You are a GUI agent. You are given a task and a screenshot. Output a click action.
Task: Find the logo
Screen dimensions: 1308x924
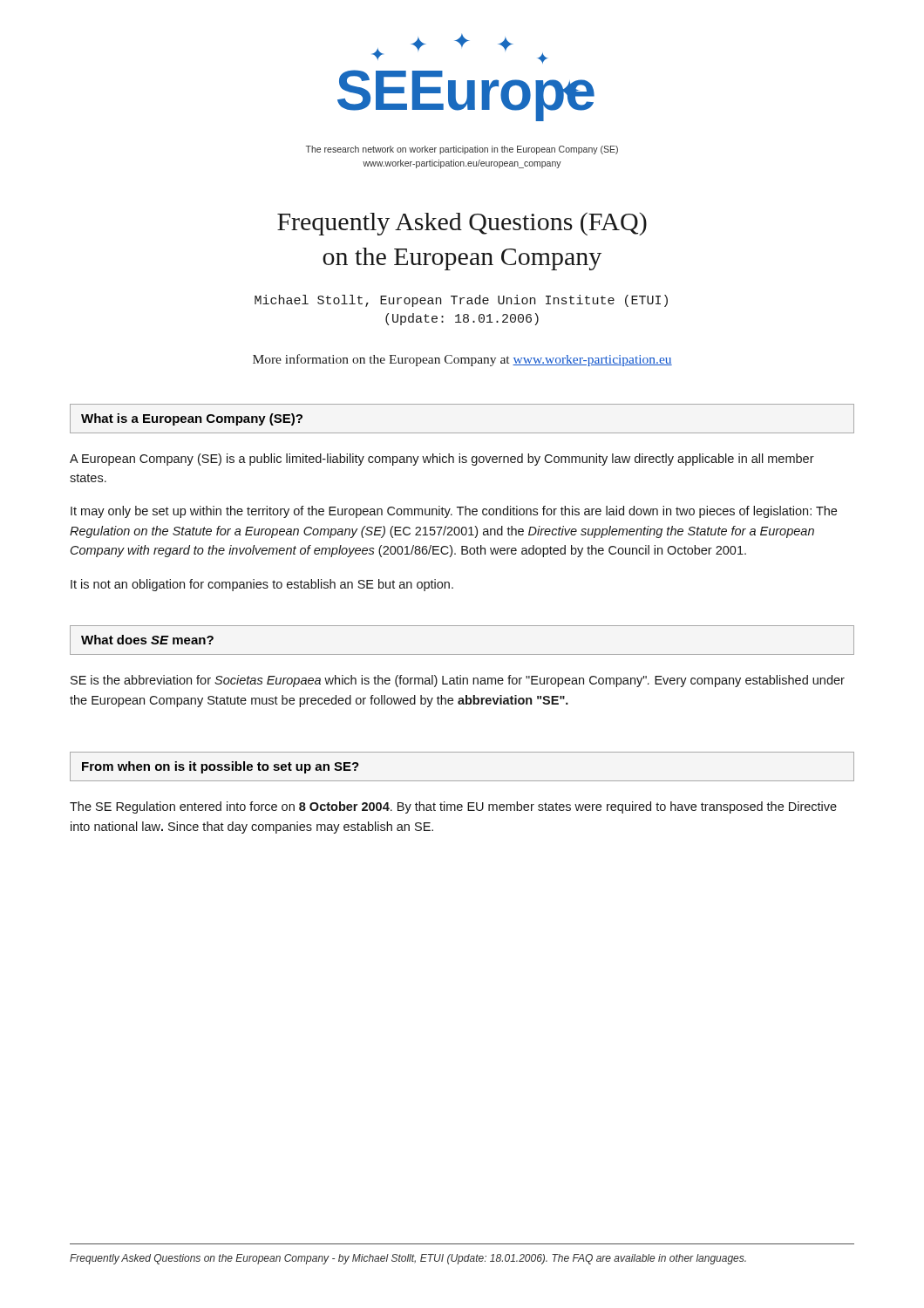click(x=462, y=85)
